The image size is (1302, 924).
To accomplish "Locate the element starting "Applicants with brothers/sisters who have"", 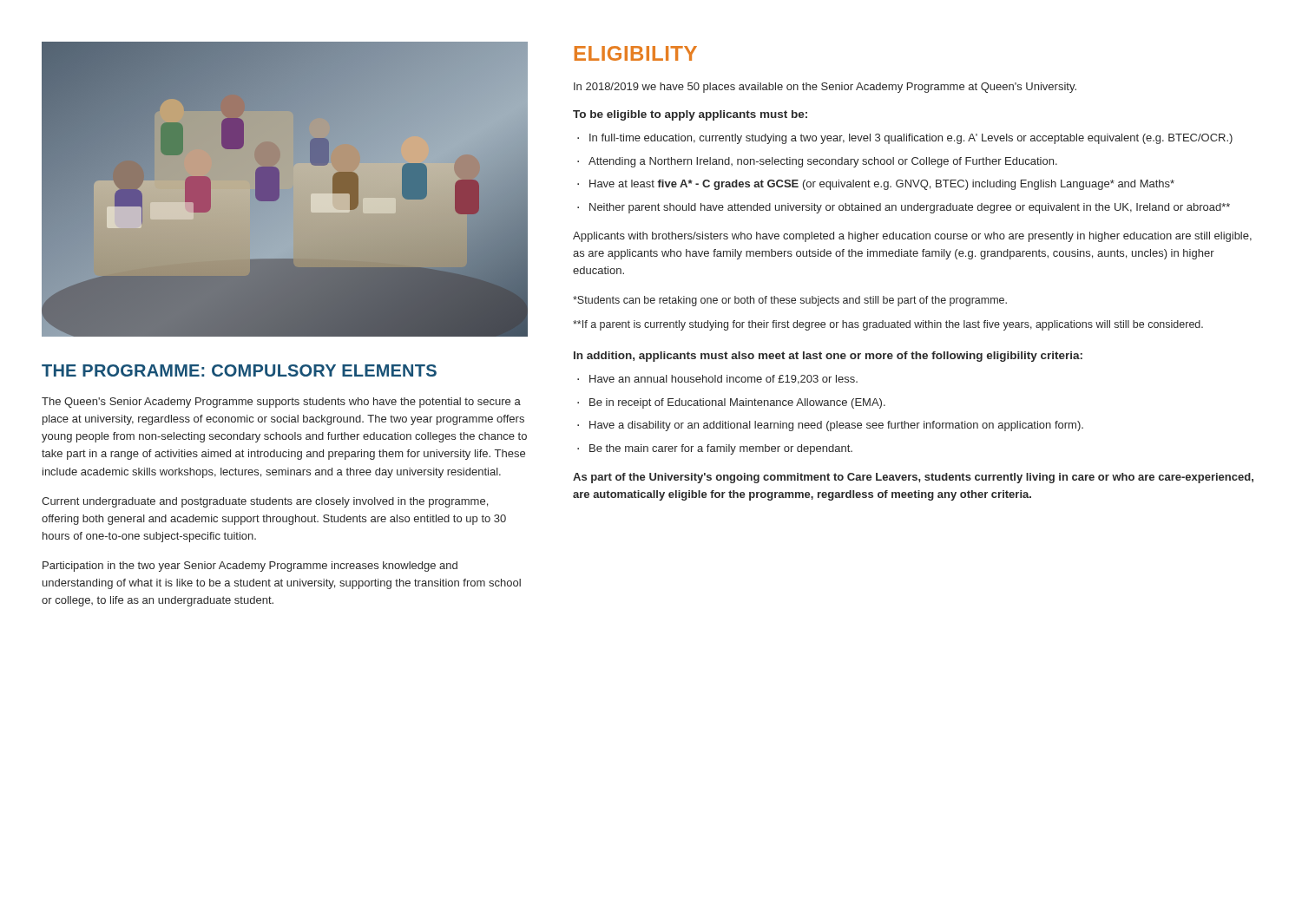I will point(913,253).
